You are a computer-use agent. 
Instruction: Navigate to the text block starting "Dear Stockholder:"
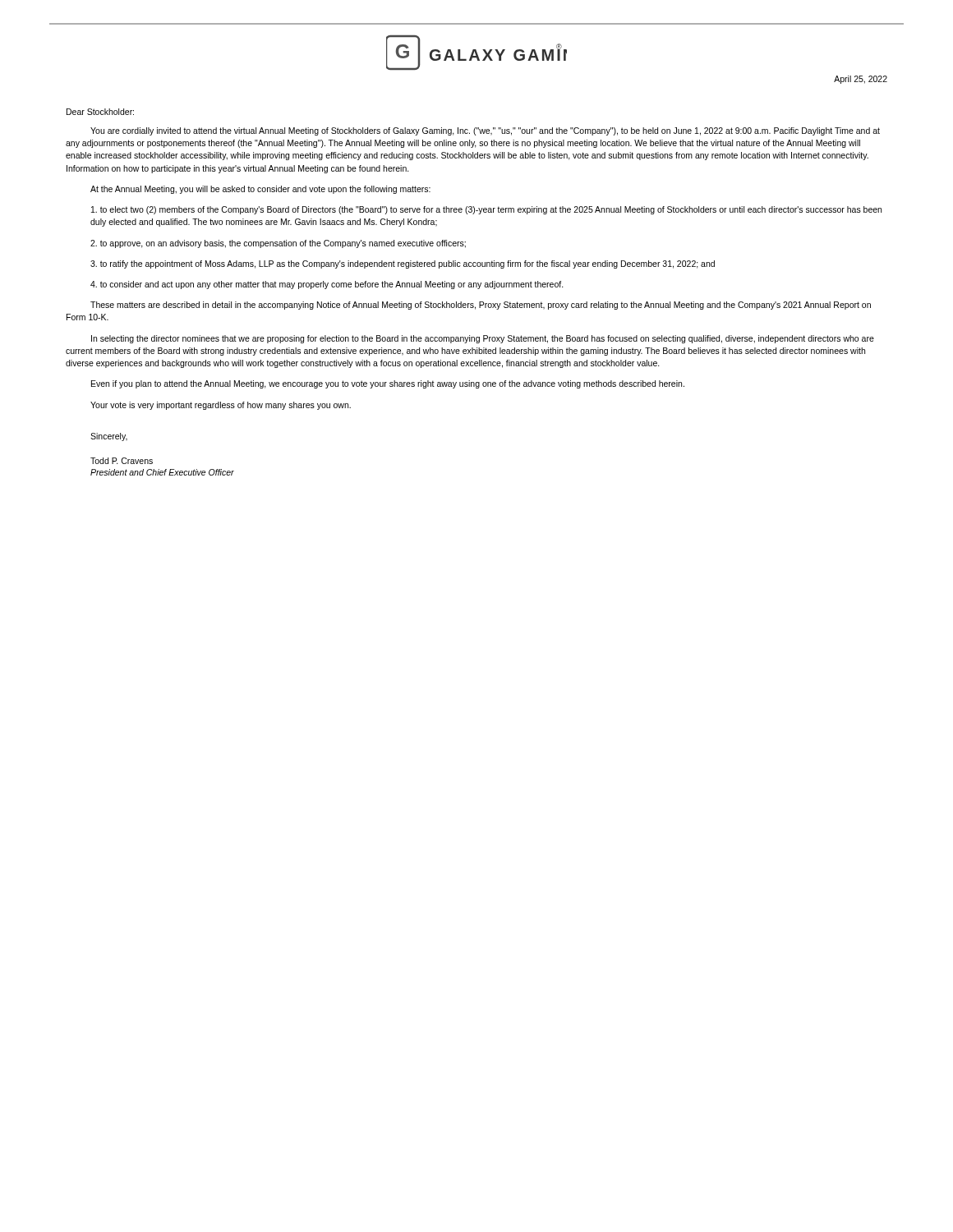pos(100,112)
